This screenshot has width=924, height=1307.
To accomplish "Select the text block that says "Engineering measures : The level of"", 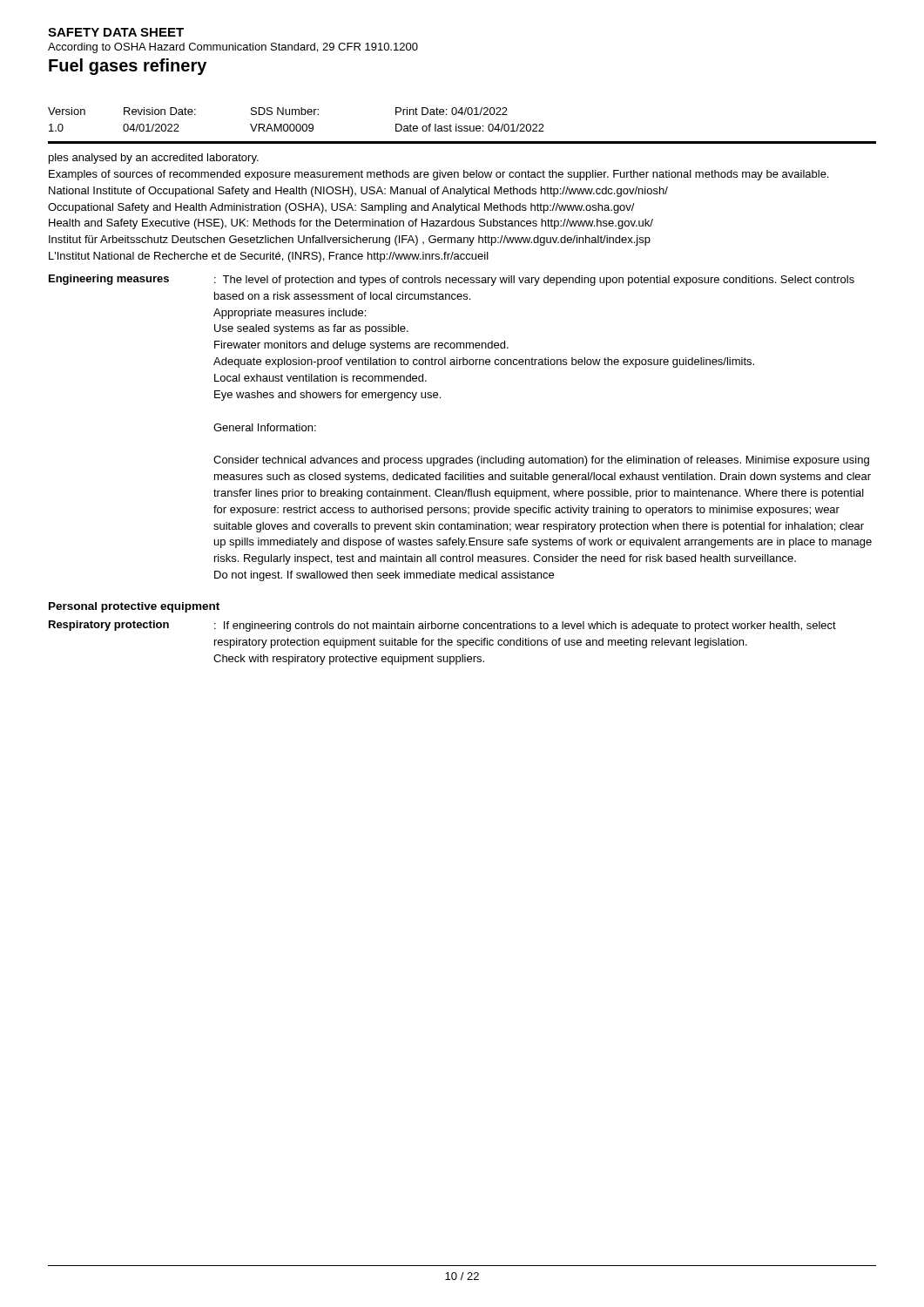I will coord(452,280).
